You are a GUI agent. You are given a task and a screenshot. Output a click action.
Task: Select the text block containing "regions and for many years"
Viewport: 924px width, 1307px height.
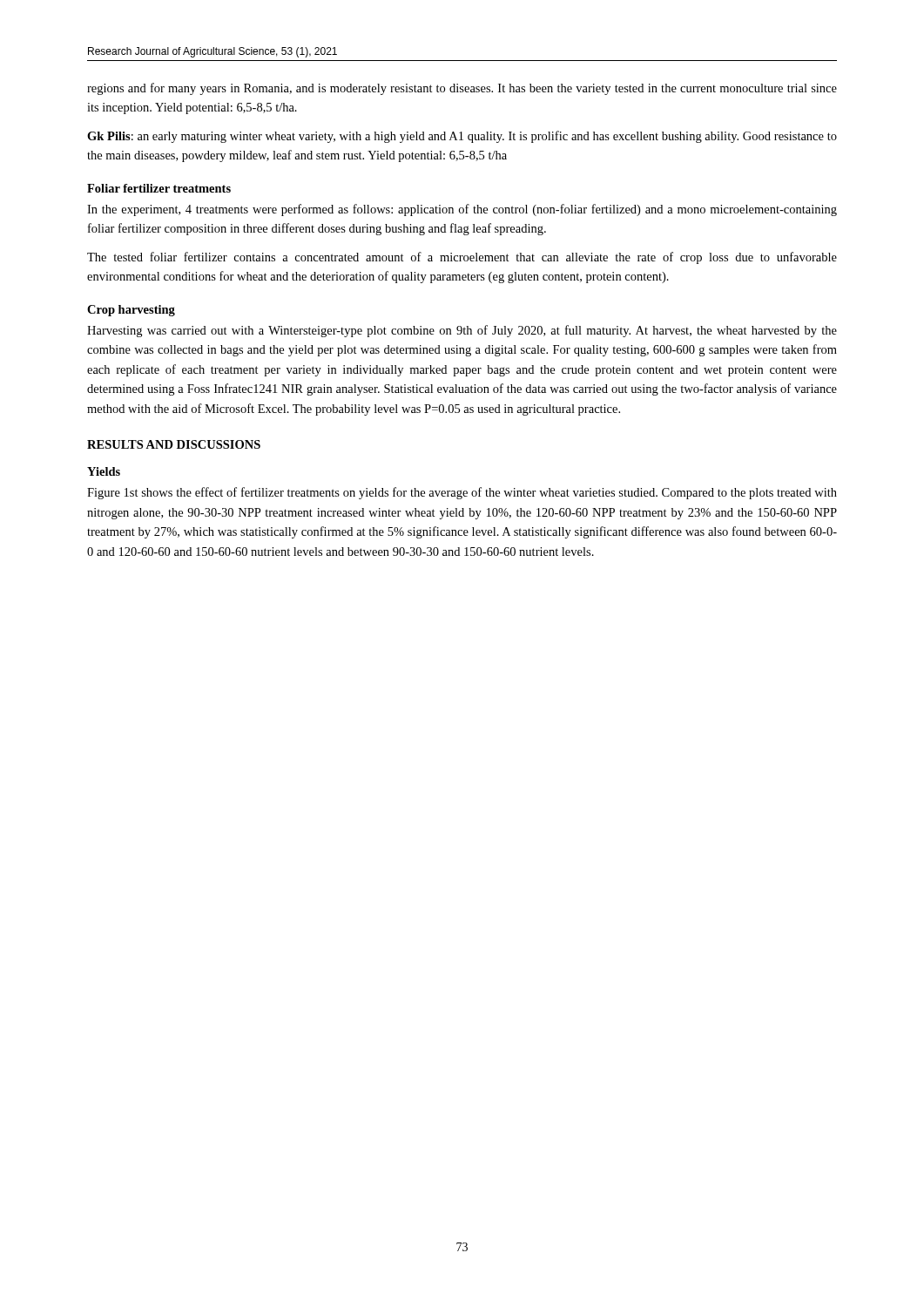coord(462,98)
